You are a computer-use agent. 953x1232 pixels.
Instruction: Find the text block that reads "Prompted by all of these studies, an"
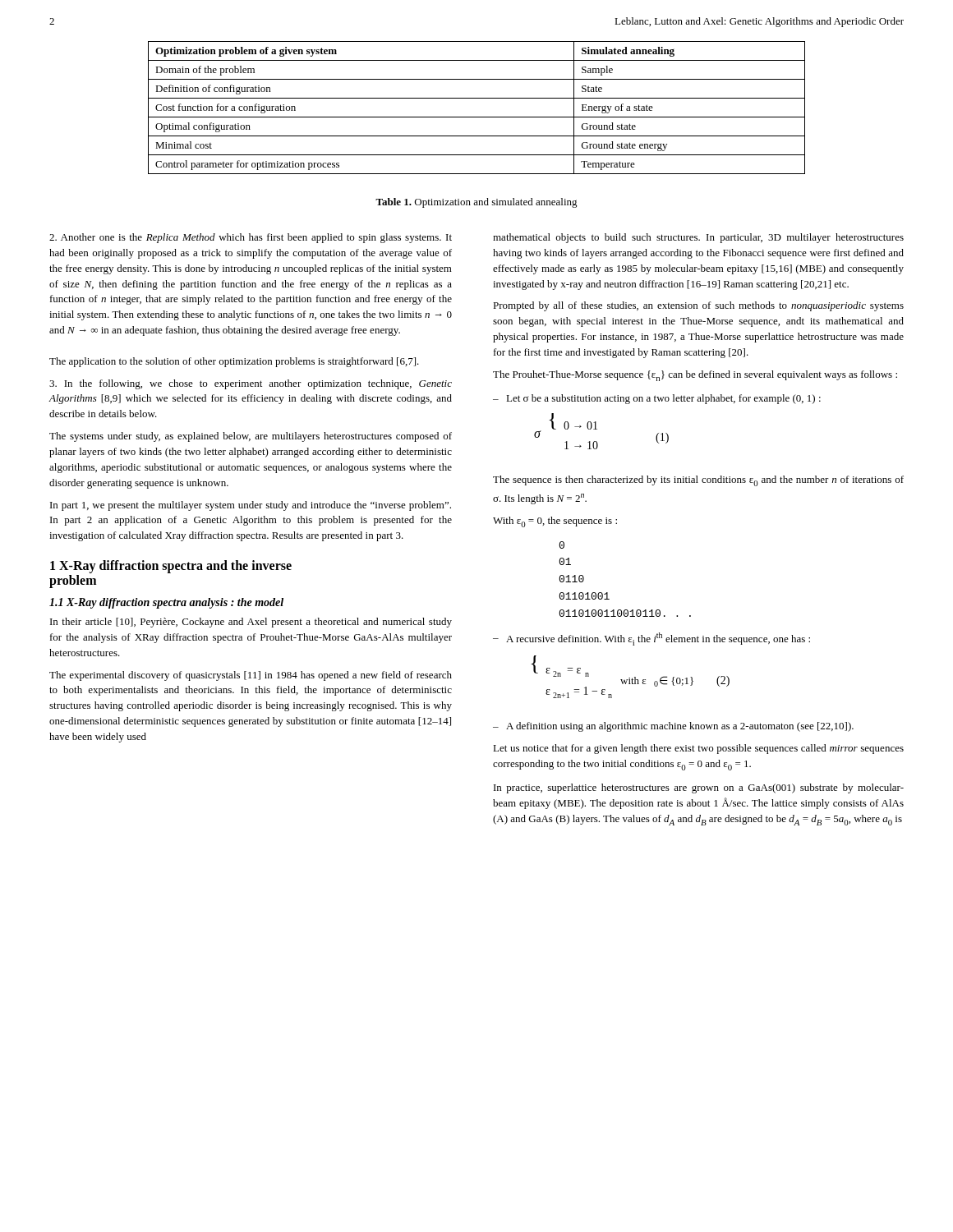point(698,329)
